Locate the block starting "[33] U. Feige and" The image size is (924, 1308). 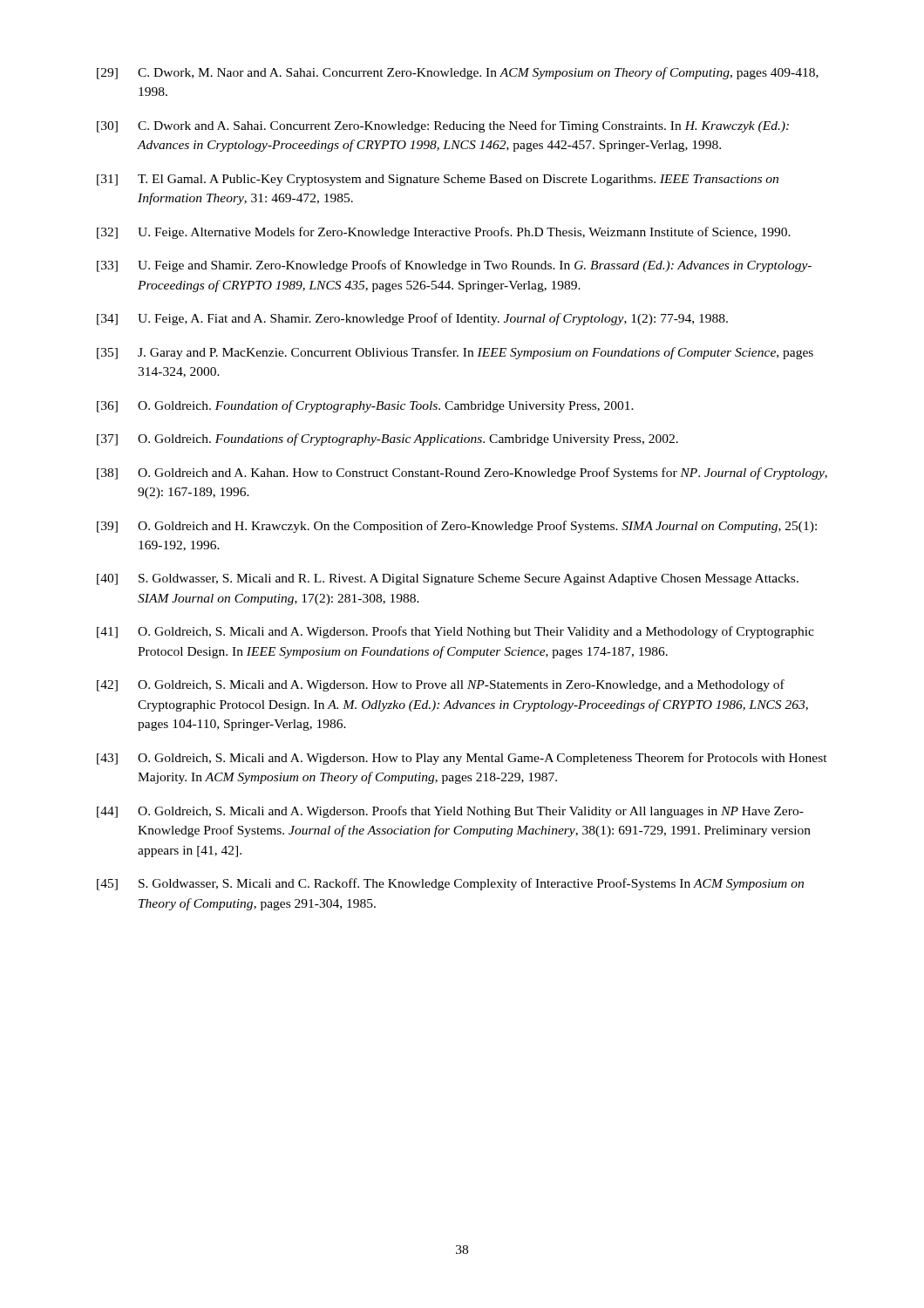click(x=462, y=275)
